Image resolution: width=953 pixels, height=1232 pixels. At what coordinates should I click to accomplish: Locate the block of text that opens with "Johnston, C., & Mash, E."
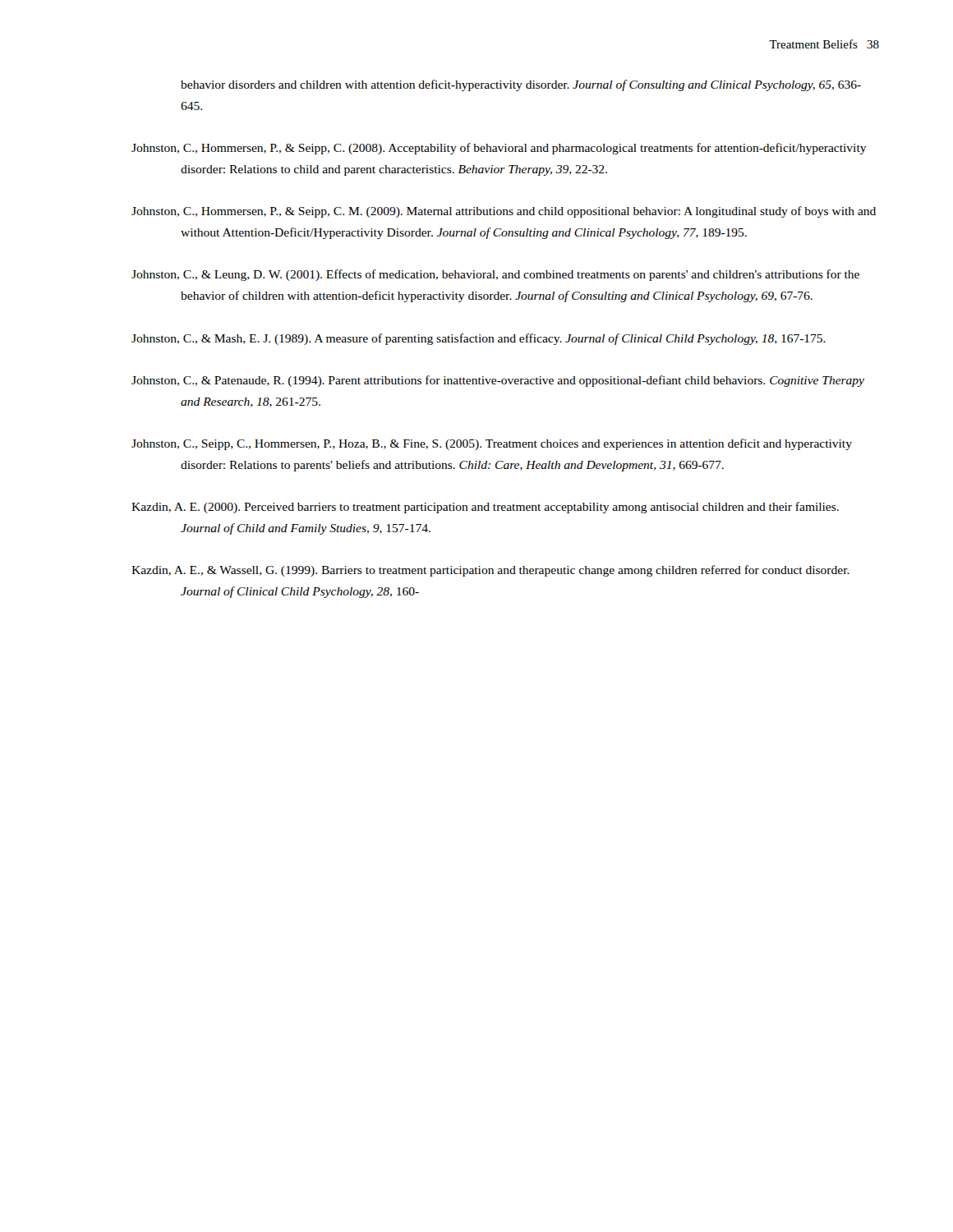click(x=479, y=338)
